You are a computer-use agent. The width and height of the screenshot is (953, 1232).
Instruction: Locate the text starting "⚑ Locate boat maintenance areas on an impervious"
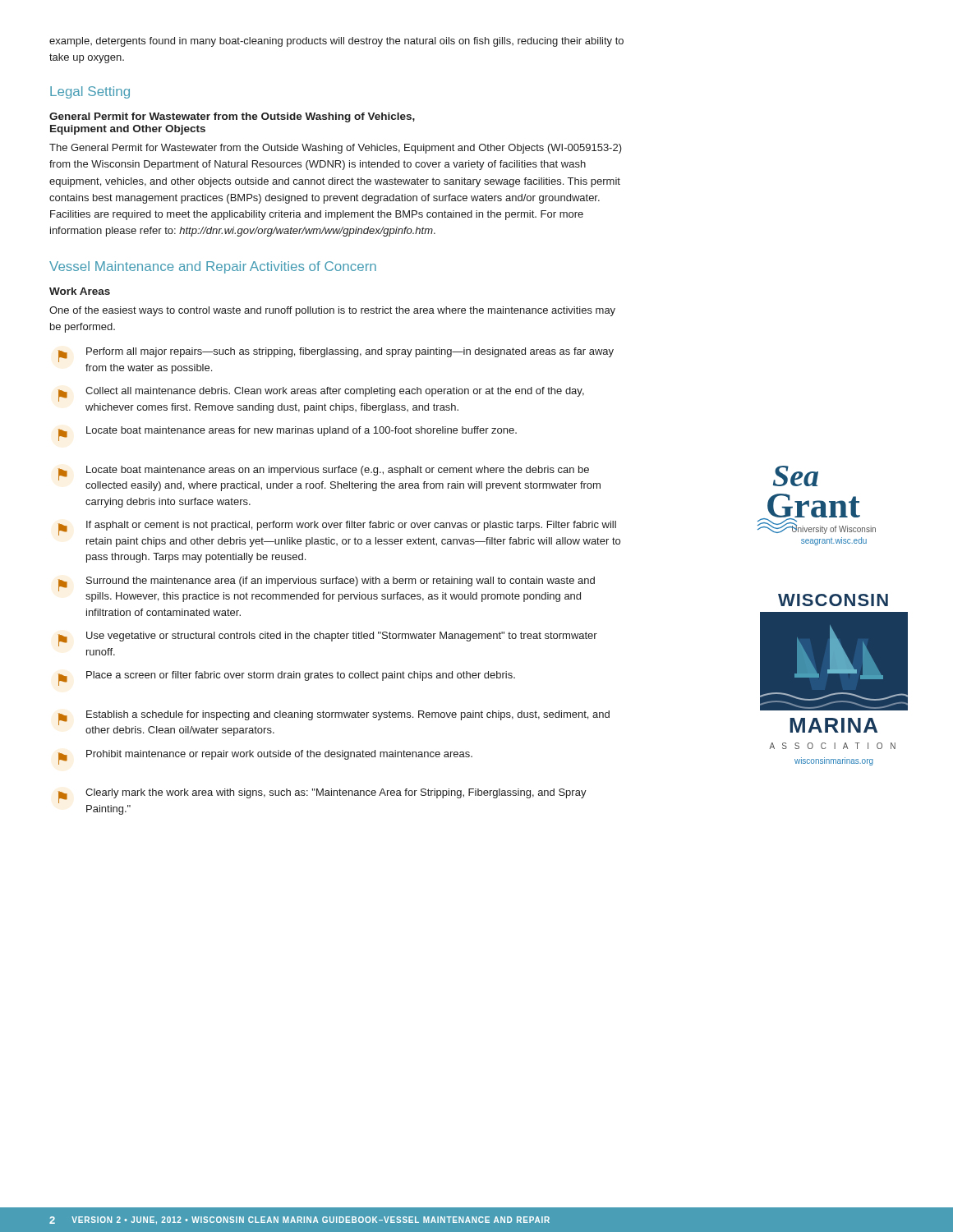(337, 486)
